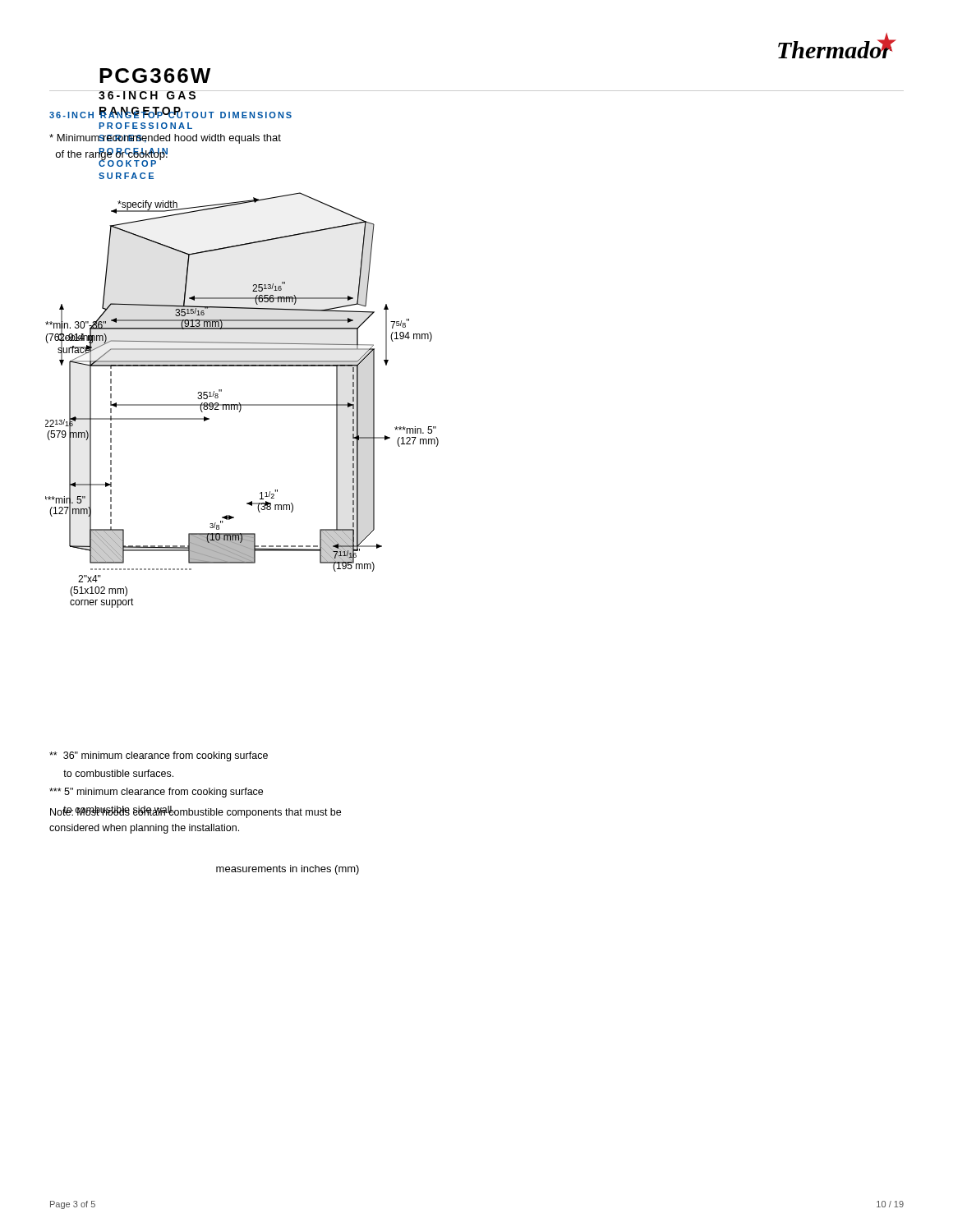Screen dimensions: 1232x953
Task: Locate a caption
Action: 288,869
